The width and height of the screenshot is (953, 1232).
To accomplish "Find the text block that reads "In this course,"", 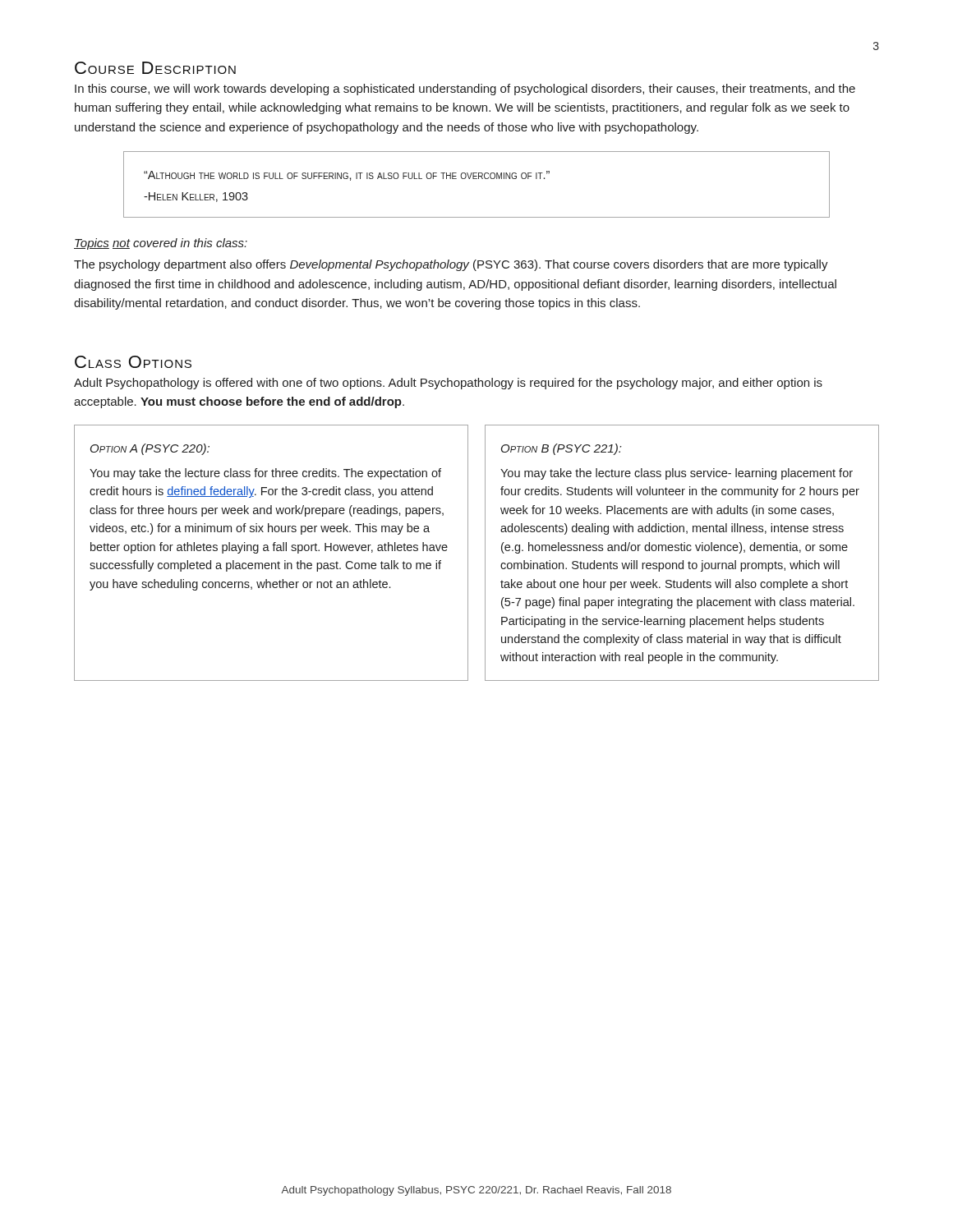I will (x=465, y=107).
